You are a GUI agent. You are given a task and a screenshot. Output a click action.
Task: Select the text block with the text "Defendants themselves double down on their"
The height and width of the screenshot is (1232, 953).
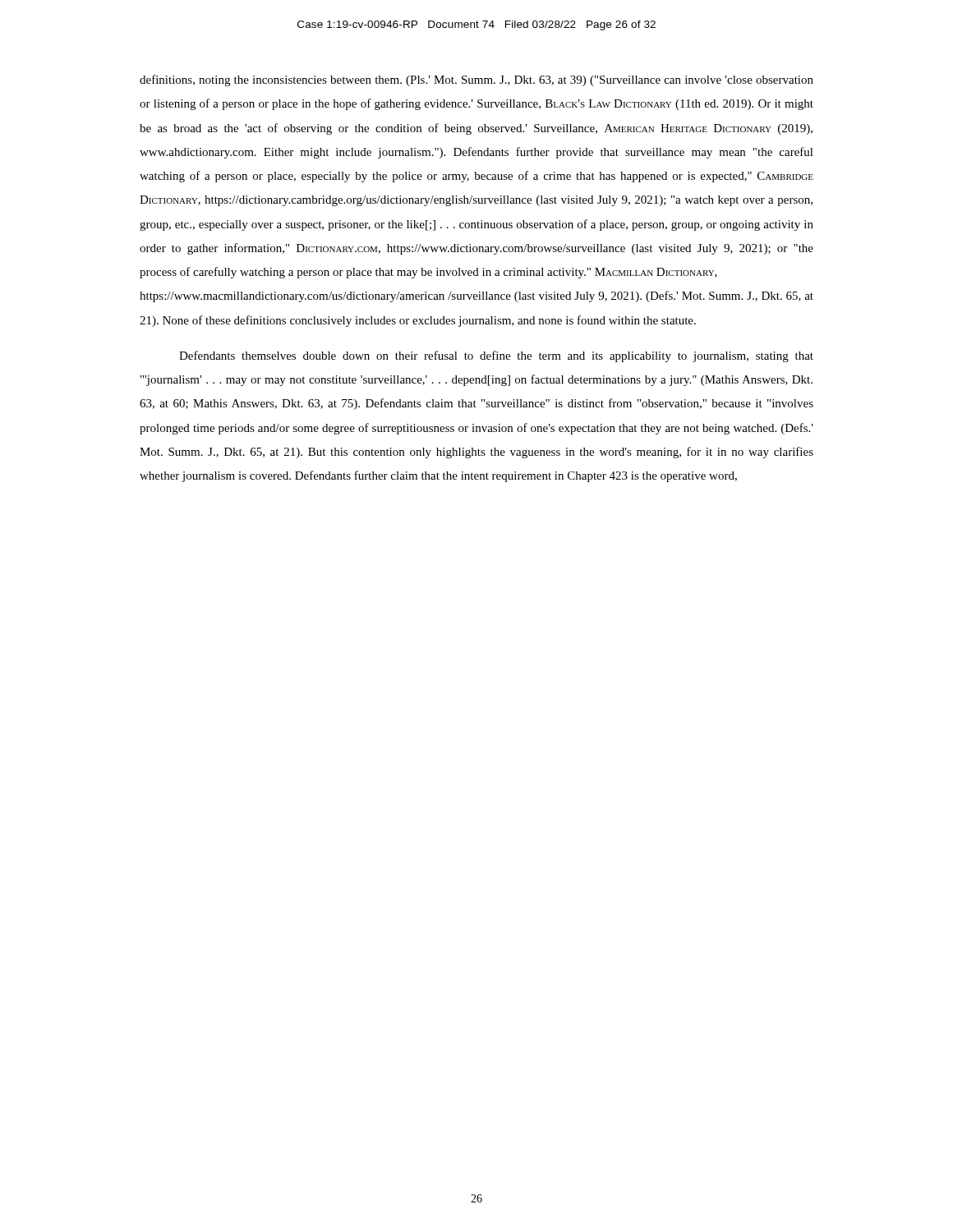point(476,415)
